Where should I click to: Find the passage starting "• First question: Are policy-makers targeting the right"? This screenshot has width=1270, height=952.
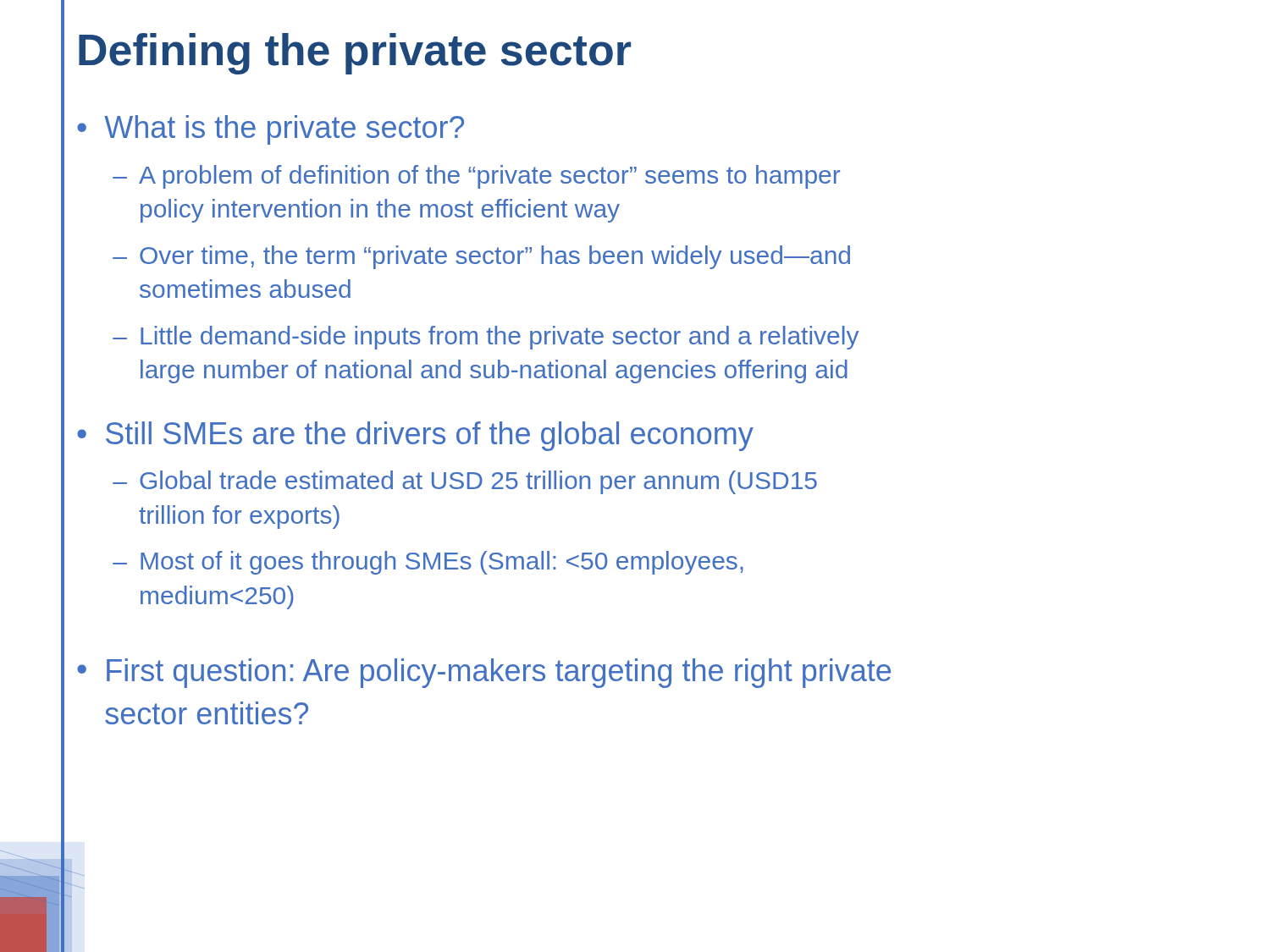(x=484, y=693)
